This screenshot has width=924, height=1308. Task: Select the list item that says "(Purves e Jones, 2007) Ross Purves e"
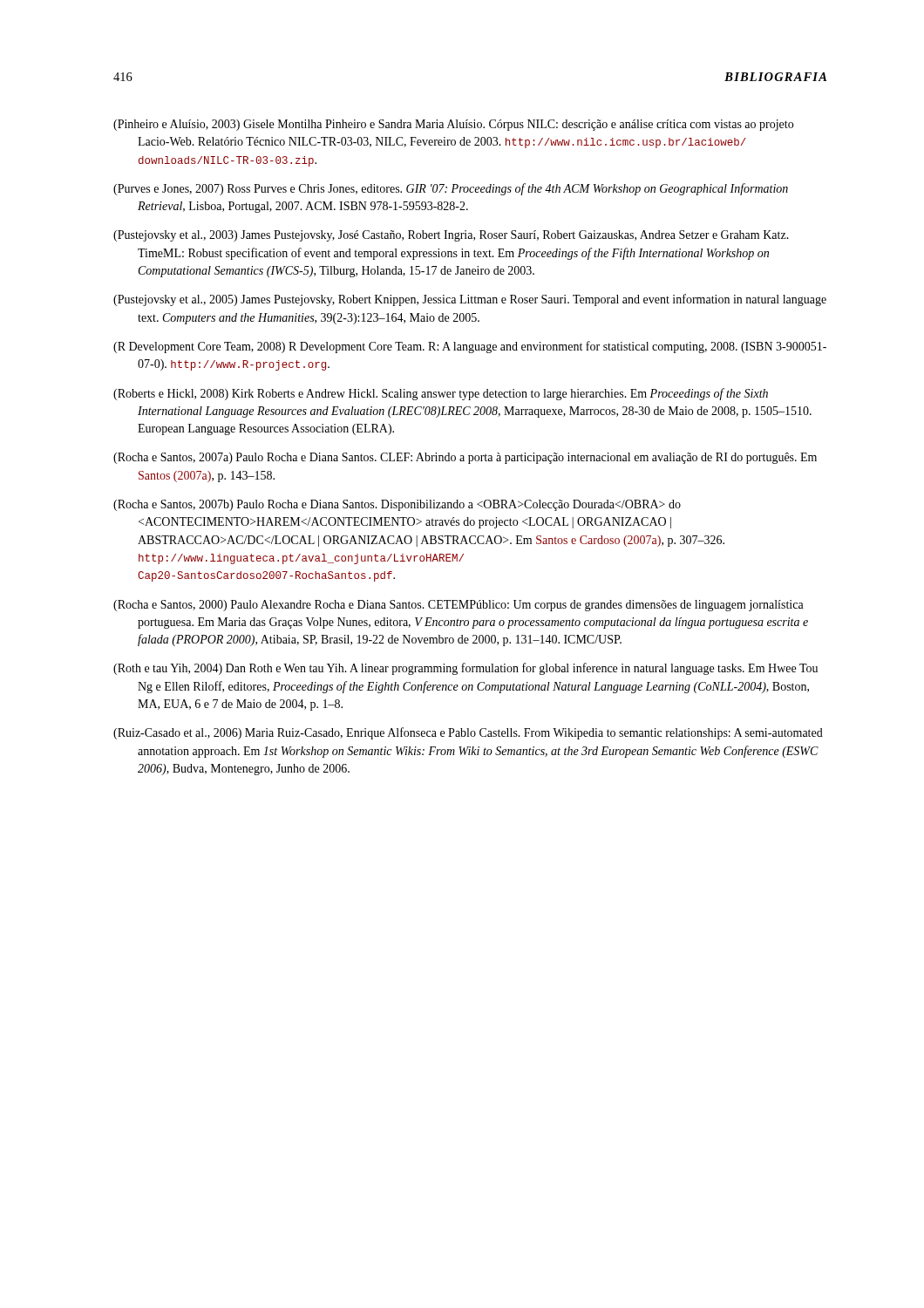tap(451, 198)
